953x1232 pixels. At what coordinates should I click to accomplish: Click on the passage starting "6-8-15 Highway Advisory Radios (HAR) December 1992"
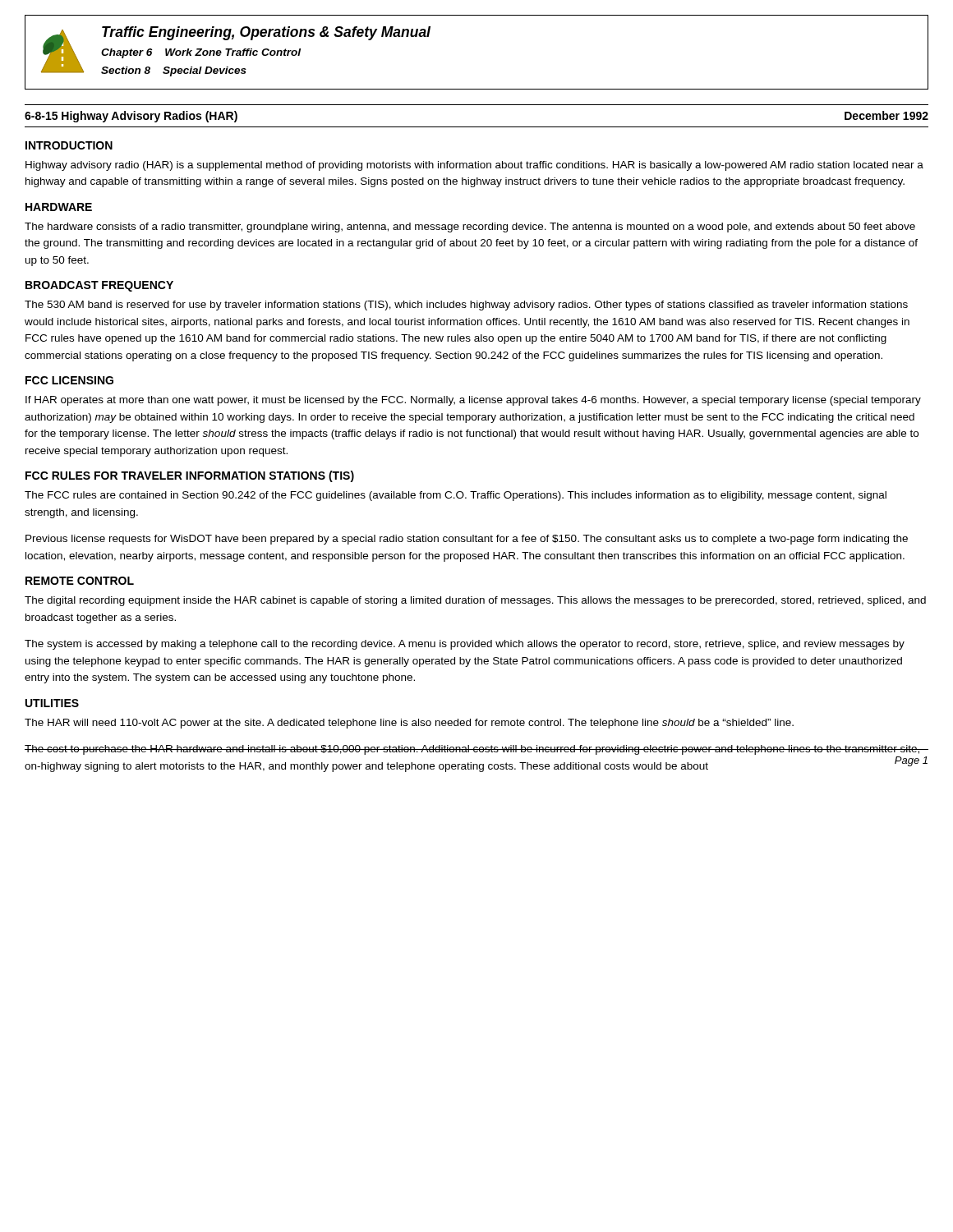476,115
